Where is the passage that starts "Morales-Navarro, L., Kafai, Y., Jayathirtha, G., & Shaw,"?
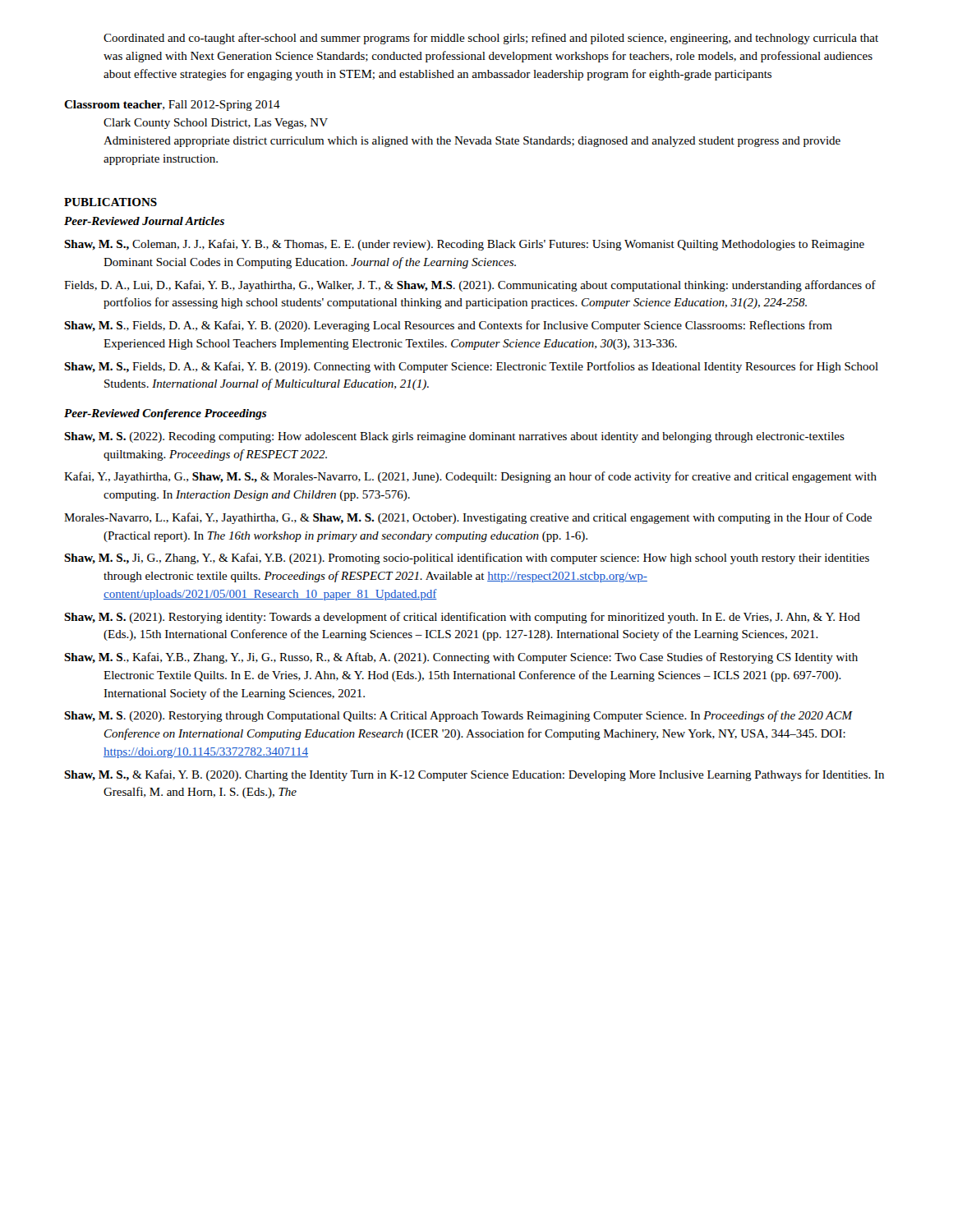Screen dimensions: 1232x953 (x=476, y=527)
